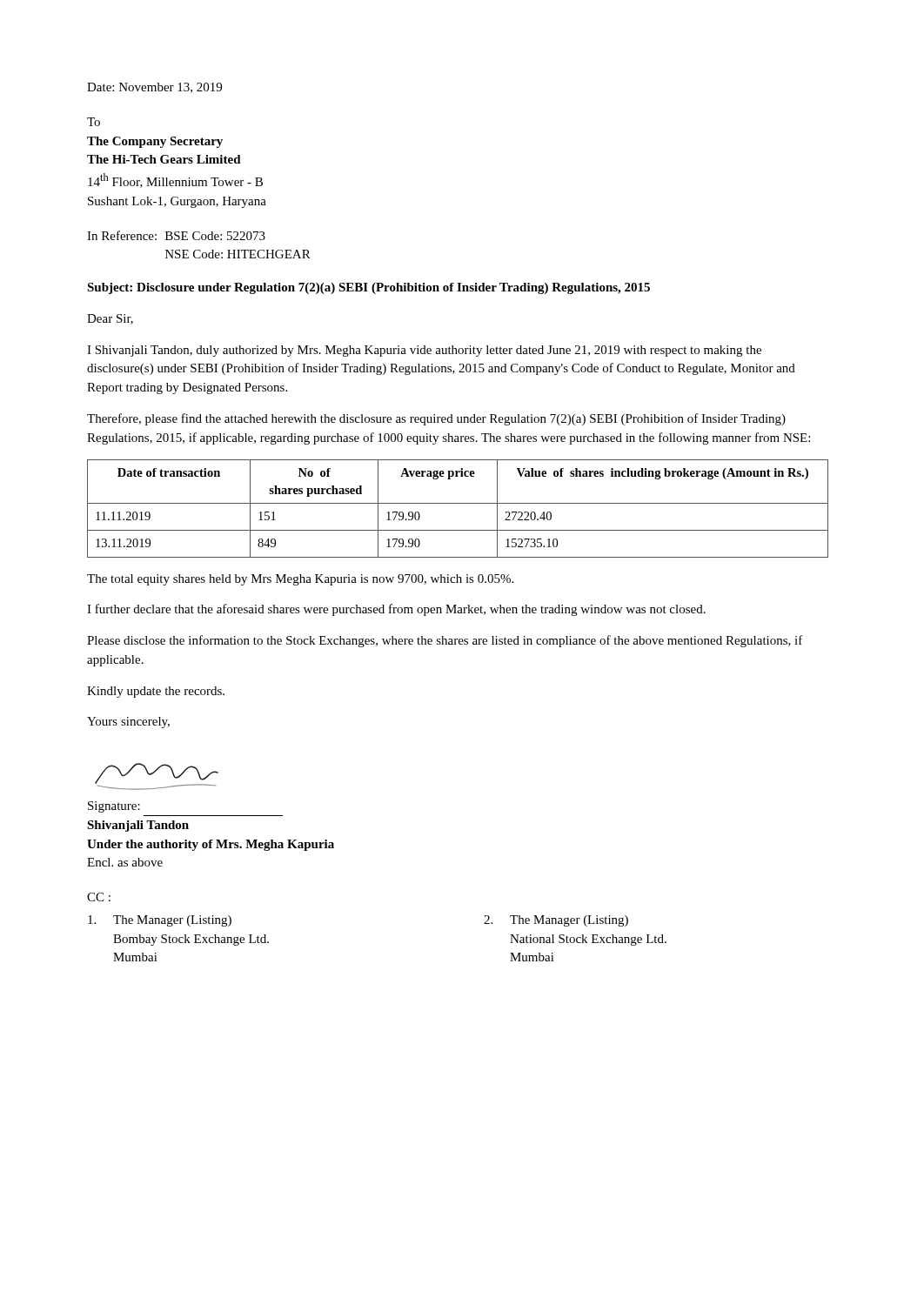Locate the block starting "In Reference: BSE"
924x1305 pixels.
(x=199, y=246)
